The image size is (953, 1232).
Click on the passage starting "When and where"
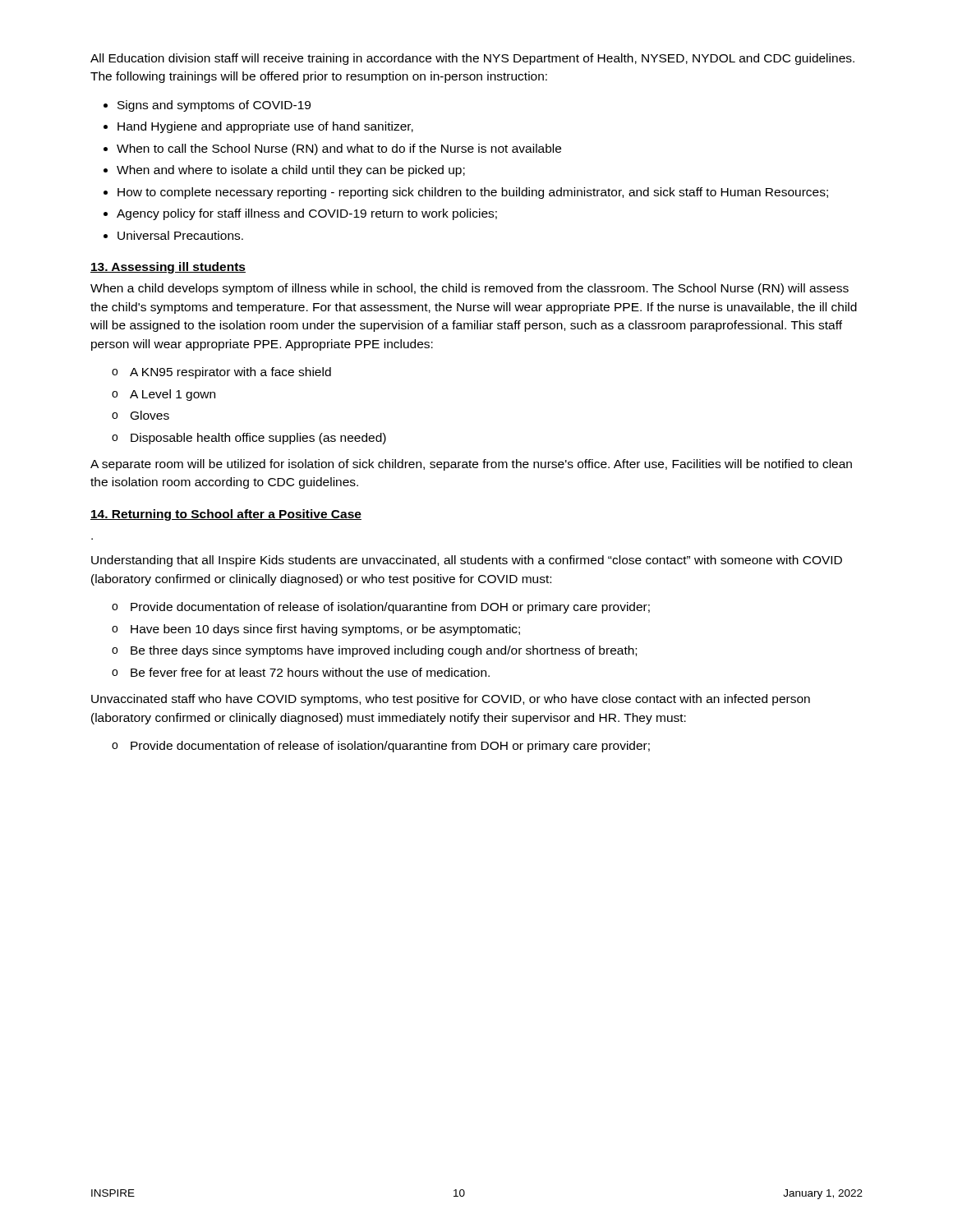click(x=291, y=170)
